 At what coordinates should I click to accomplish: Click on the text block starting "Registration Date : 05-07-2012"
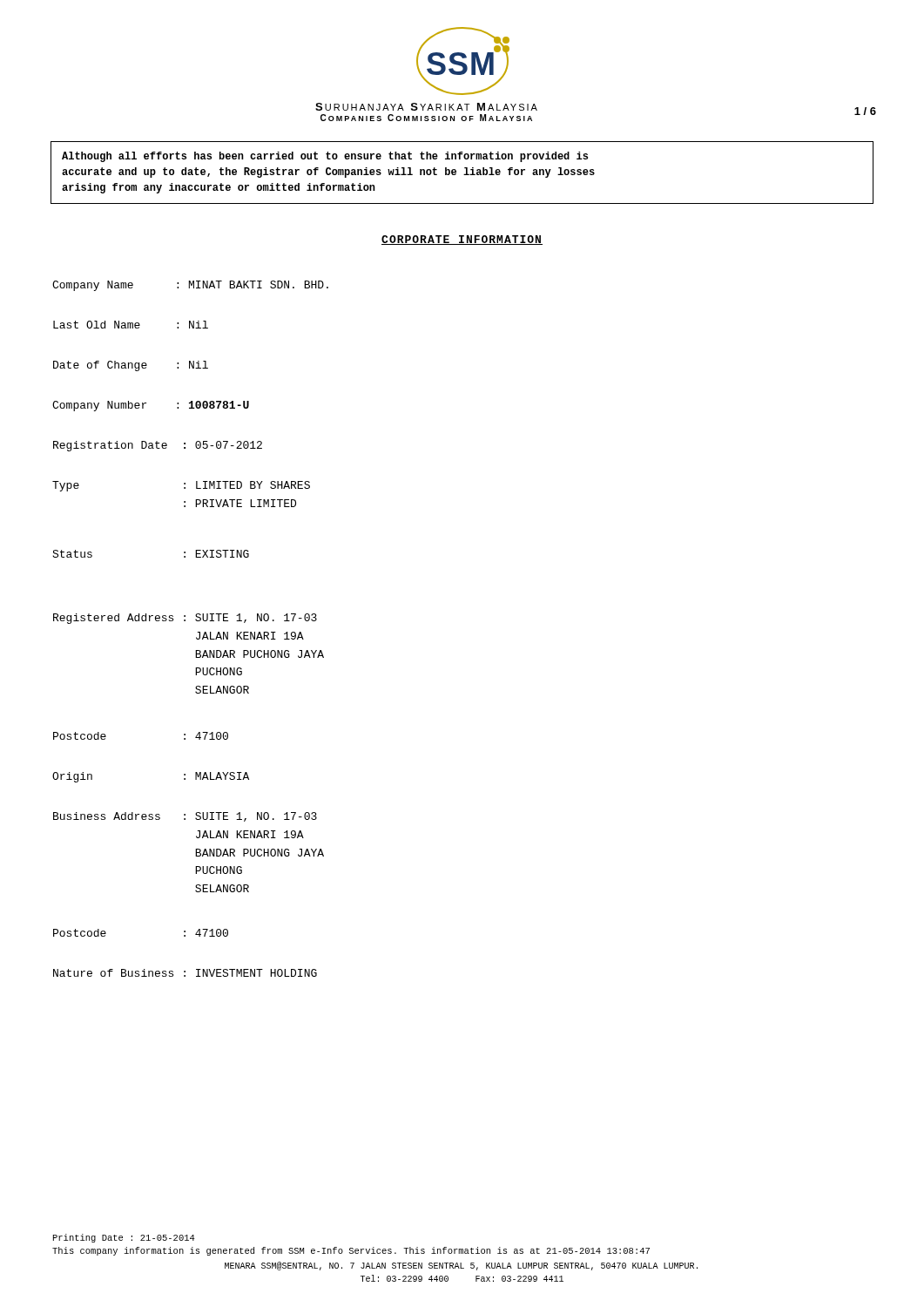pyautogui.click(x=158, y=446)
